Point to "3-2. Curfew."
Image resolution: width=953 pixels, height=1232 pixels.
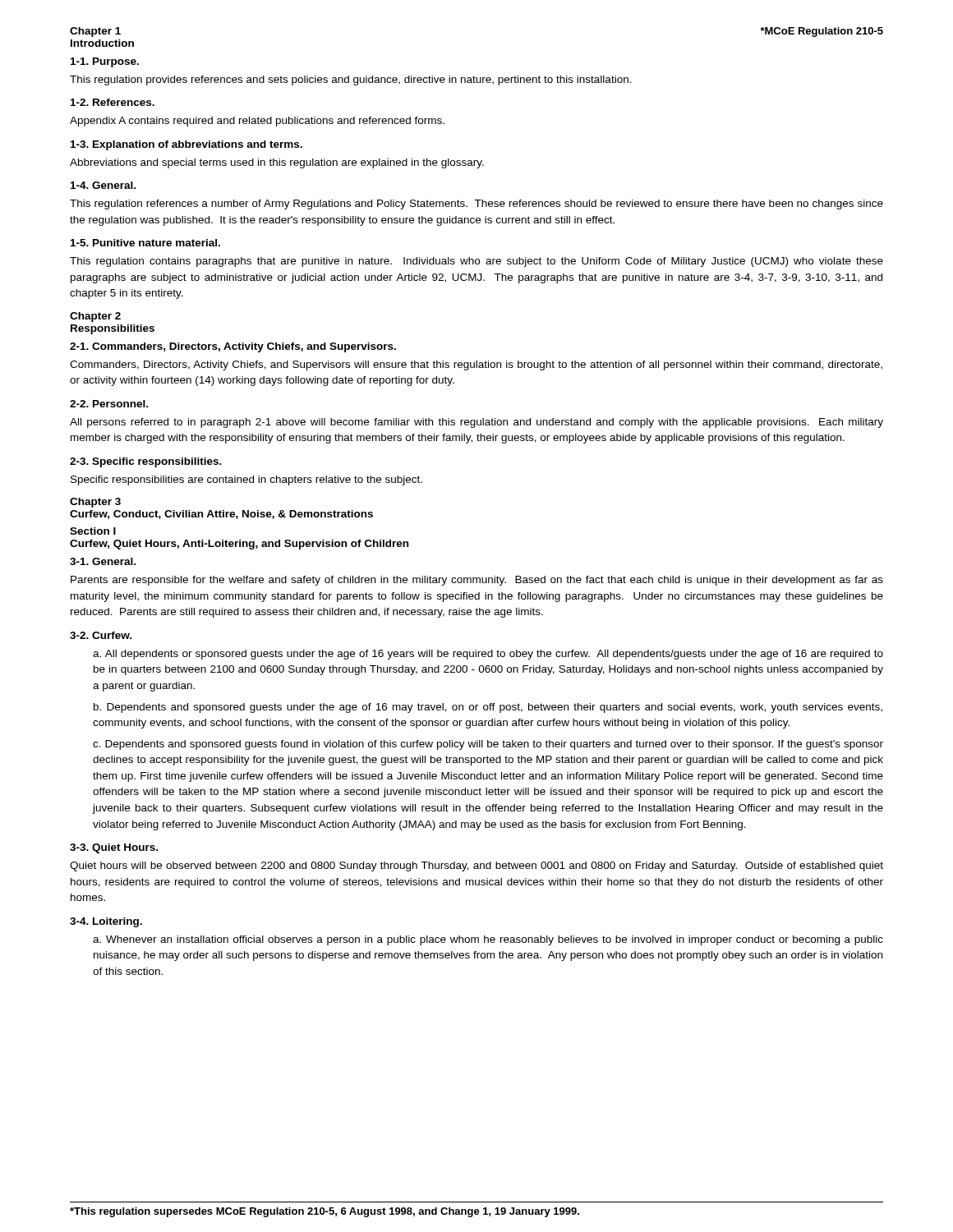[x=101, y=635]
